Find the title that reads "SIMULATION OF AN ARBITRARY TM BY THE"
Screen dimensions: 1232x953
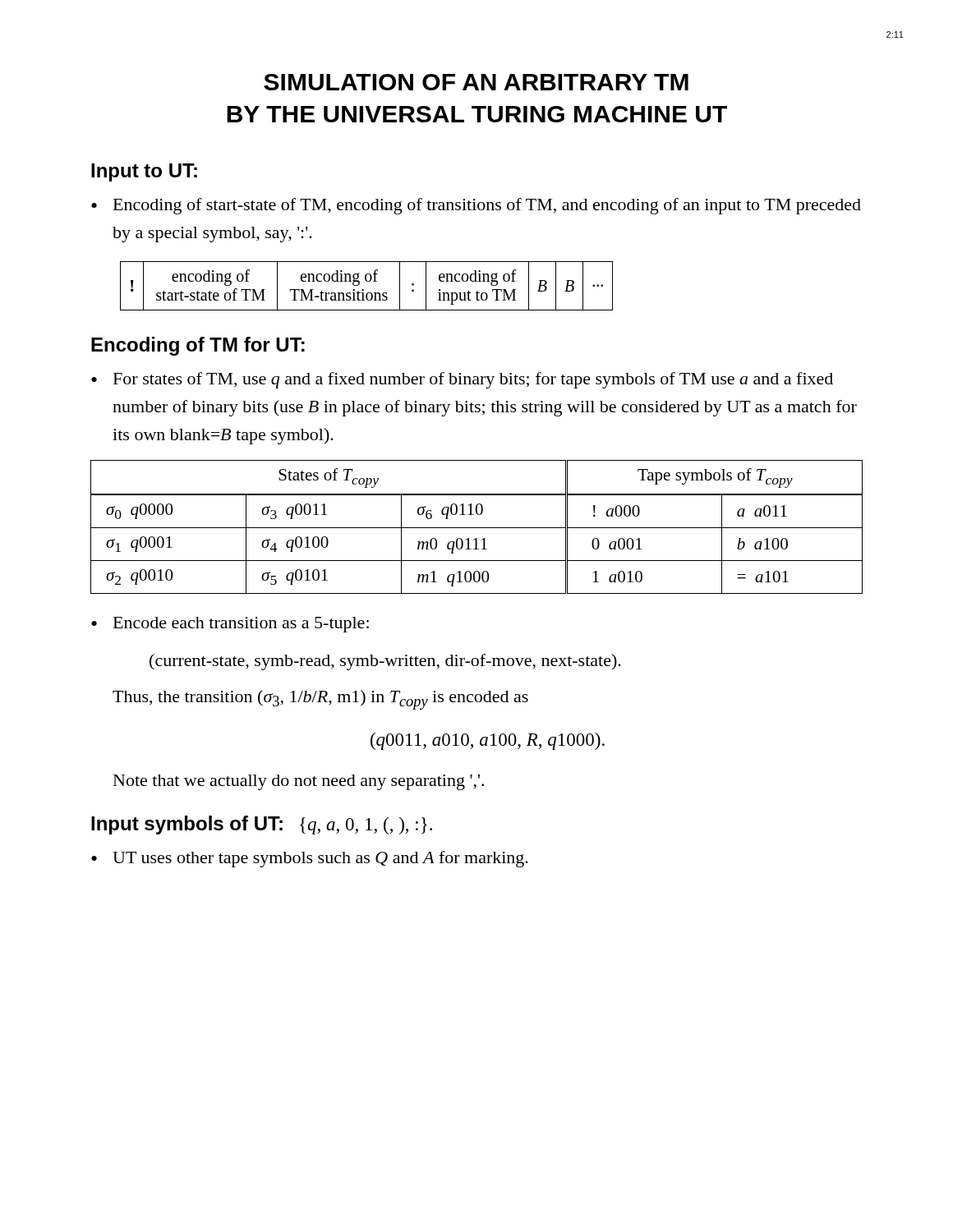(x=476, y=98)
